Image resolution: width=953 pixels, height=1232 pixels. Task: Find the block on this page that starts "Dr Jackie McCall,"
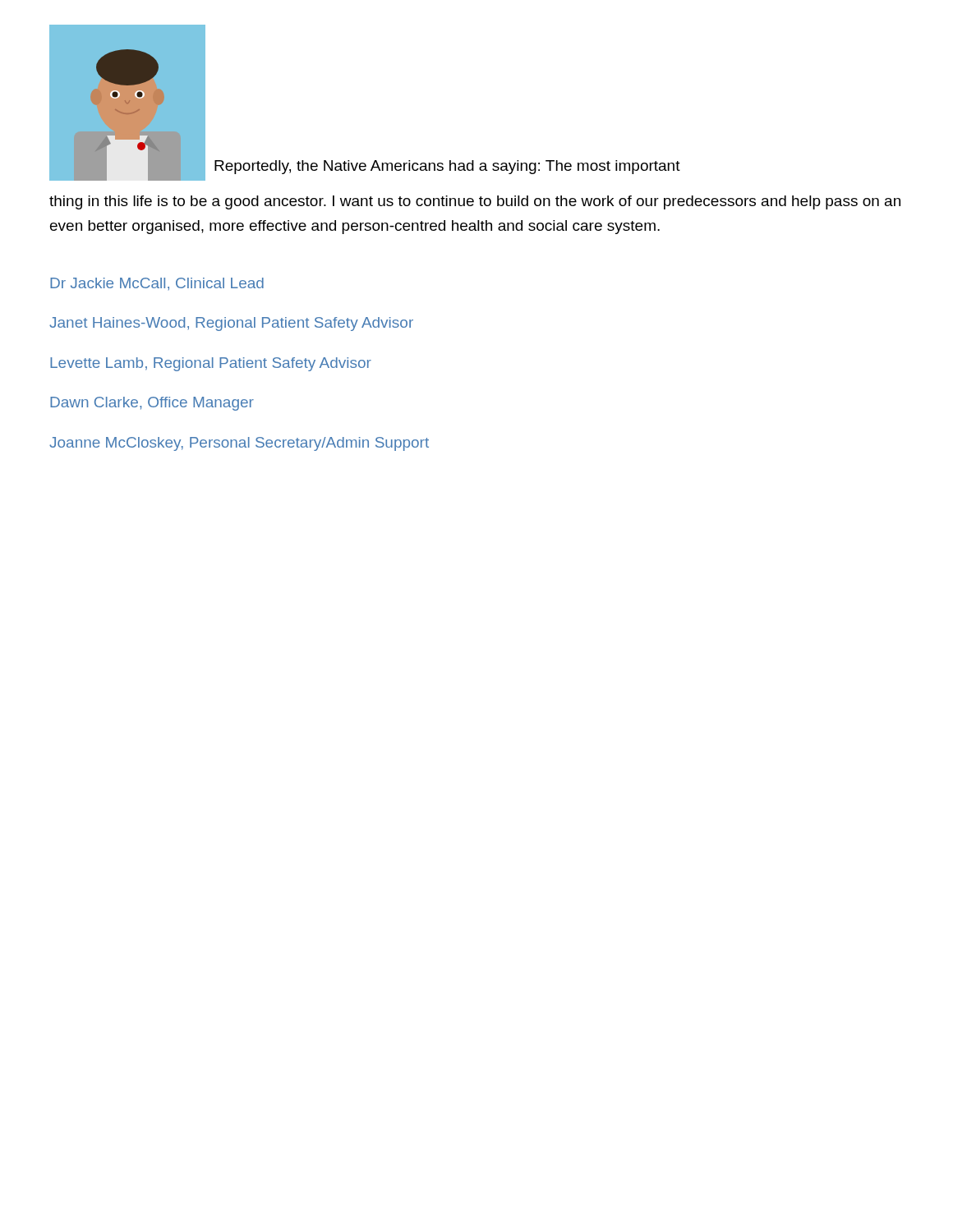pos(157,283)
